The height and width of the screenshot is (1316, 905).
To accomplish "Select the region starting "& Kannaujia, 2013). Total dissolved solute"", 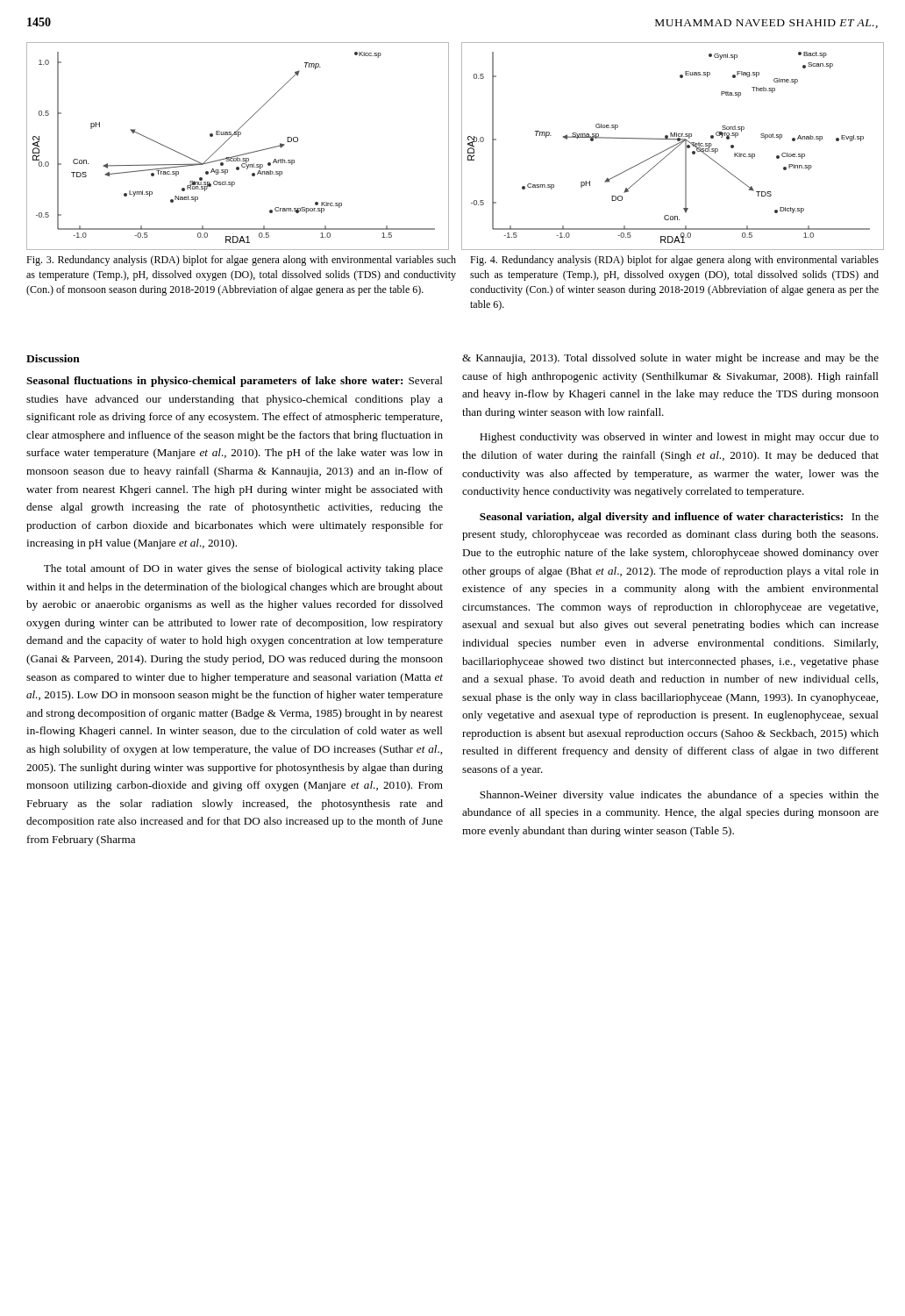I will [x=670, y=385].
